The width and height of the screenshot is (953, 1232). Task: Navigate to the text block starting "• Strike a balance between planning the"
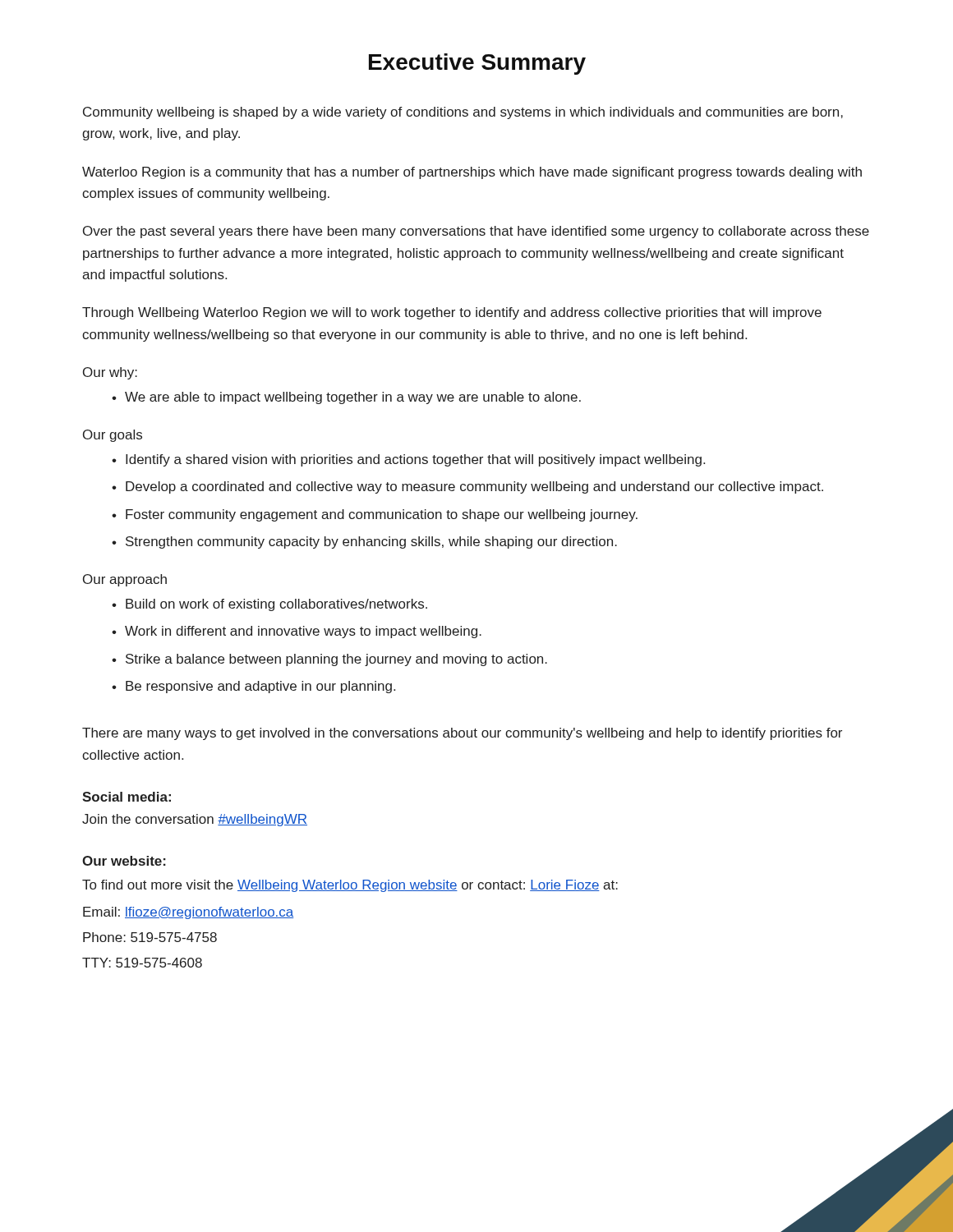pos(330,660)
